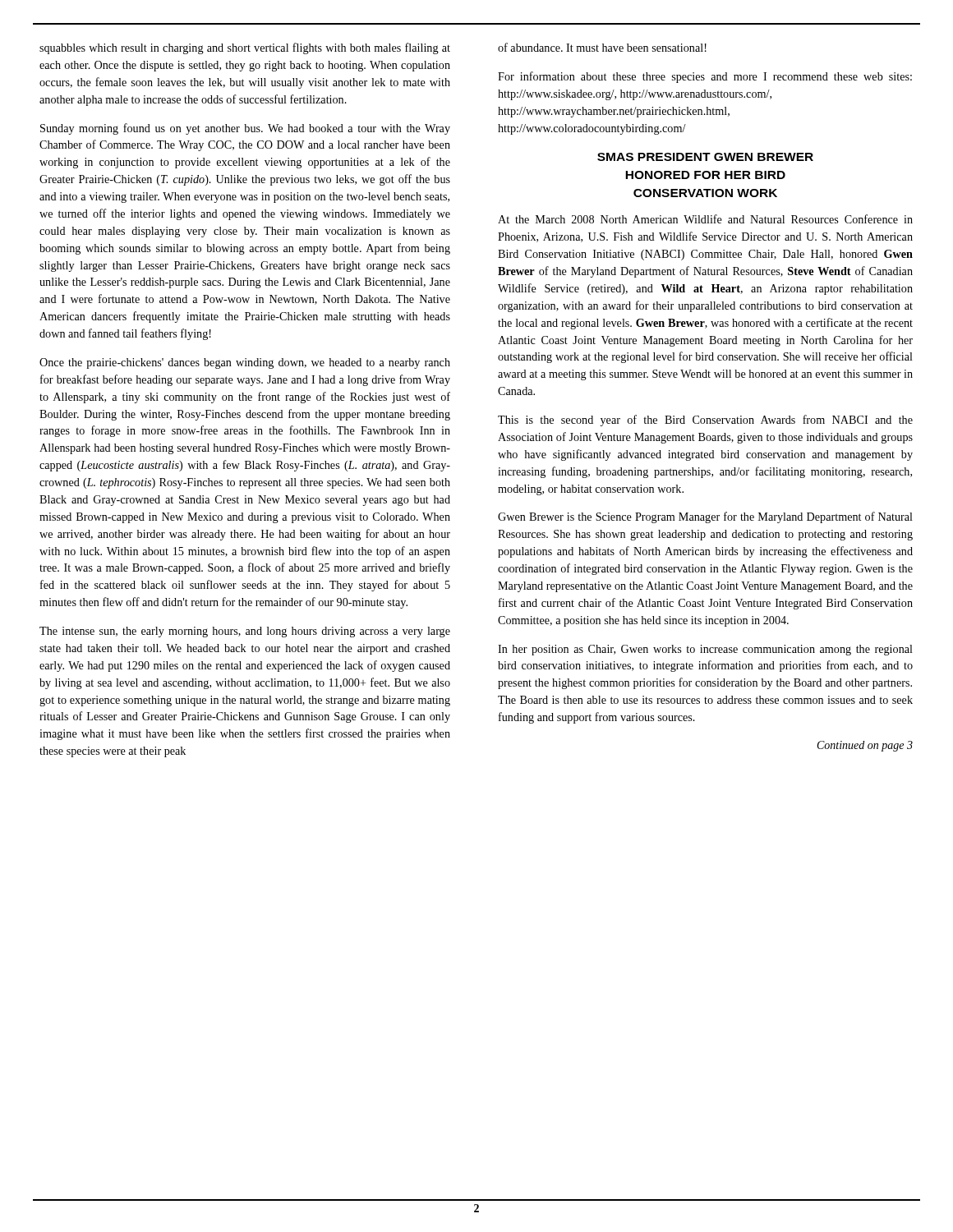Click on the text that reads "Continued on page 3"
The image size is (953, 1232).
pyautogui.click(x=865, y=745)
